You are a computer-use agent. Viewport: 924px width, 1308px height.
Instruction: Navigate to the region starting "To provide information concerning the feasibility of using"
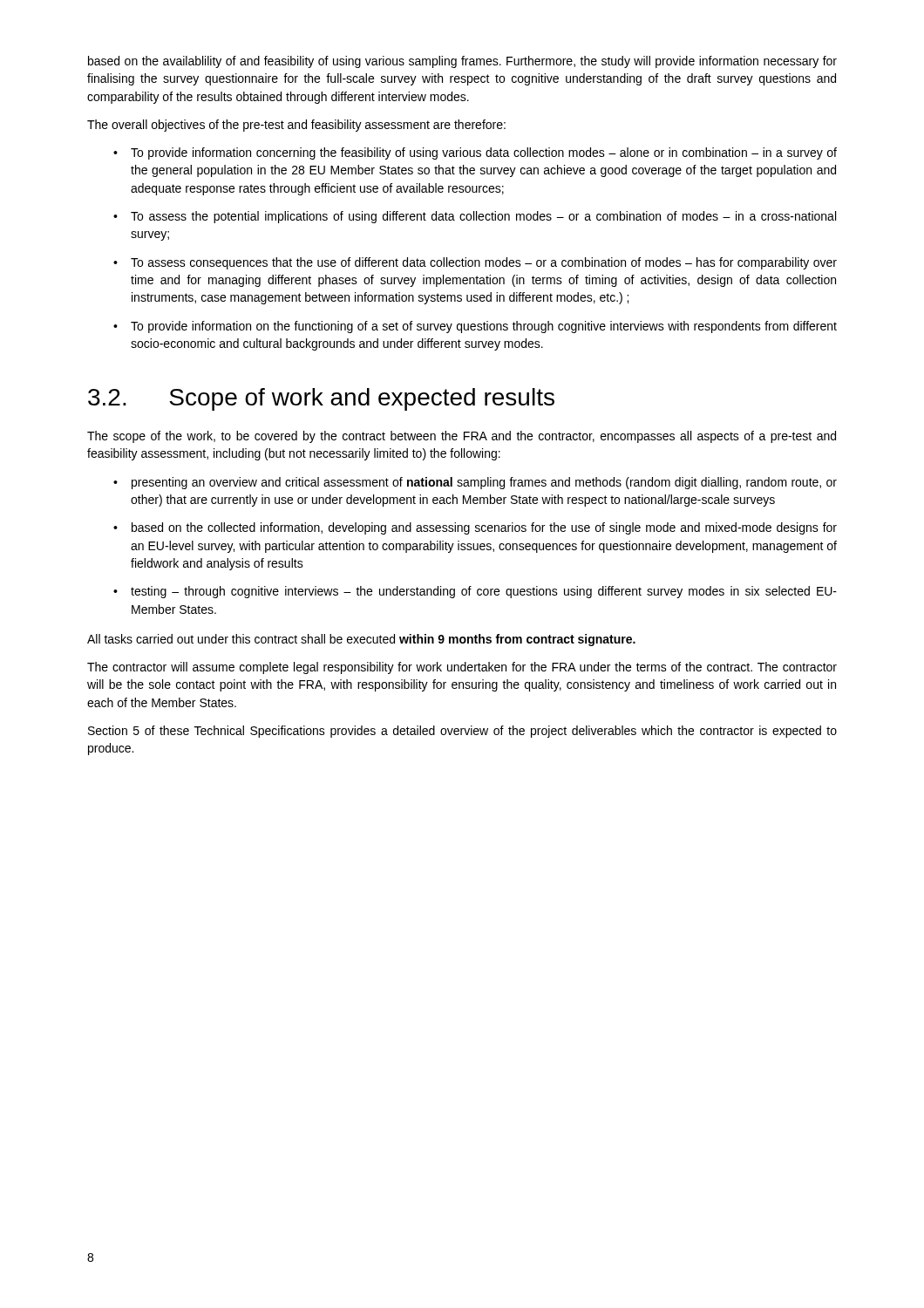475,171
